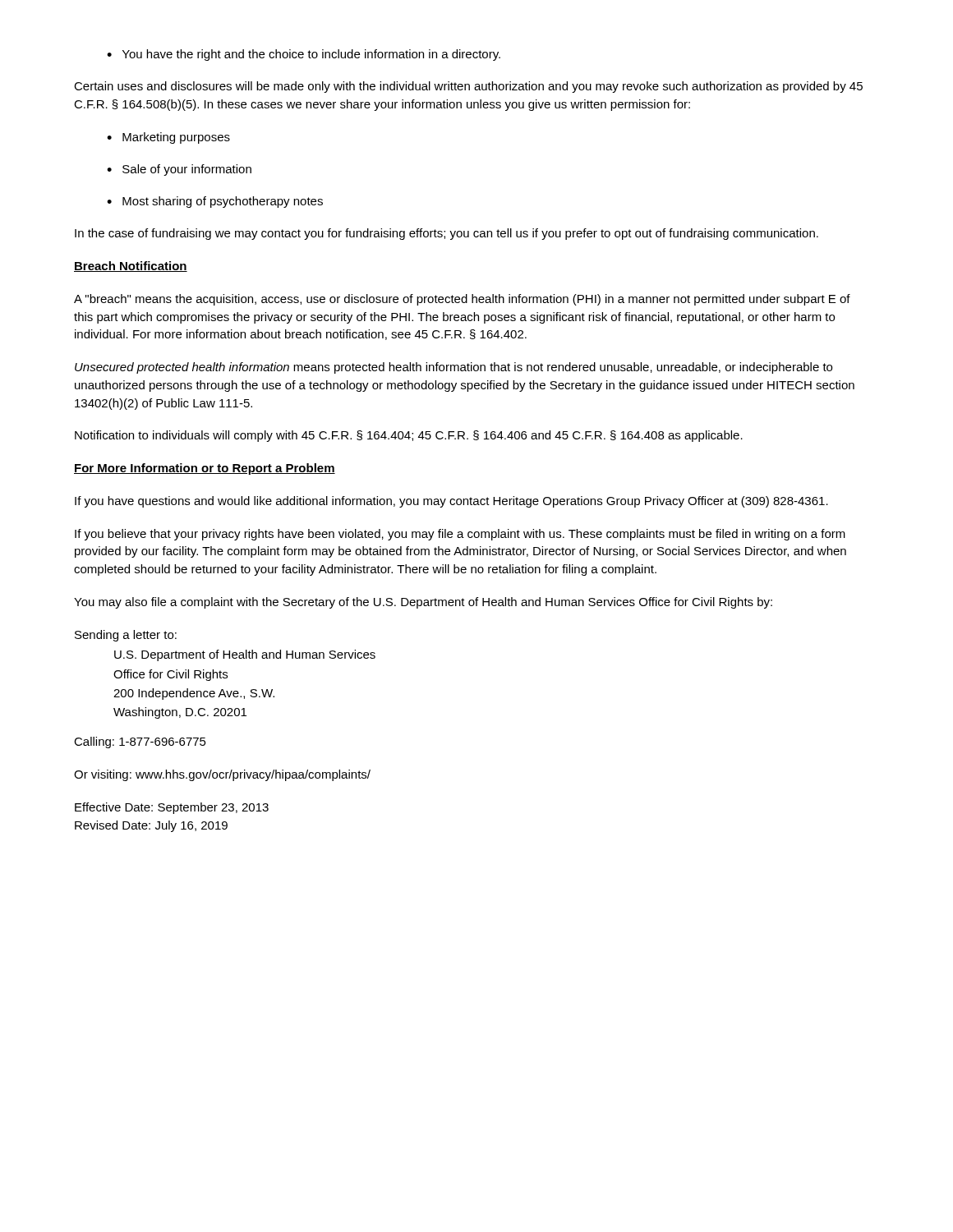Locate the text block that says "A "breach" means the acquisition, access, use or"
The image size is (953, 1232).
(x=472, y=317)
